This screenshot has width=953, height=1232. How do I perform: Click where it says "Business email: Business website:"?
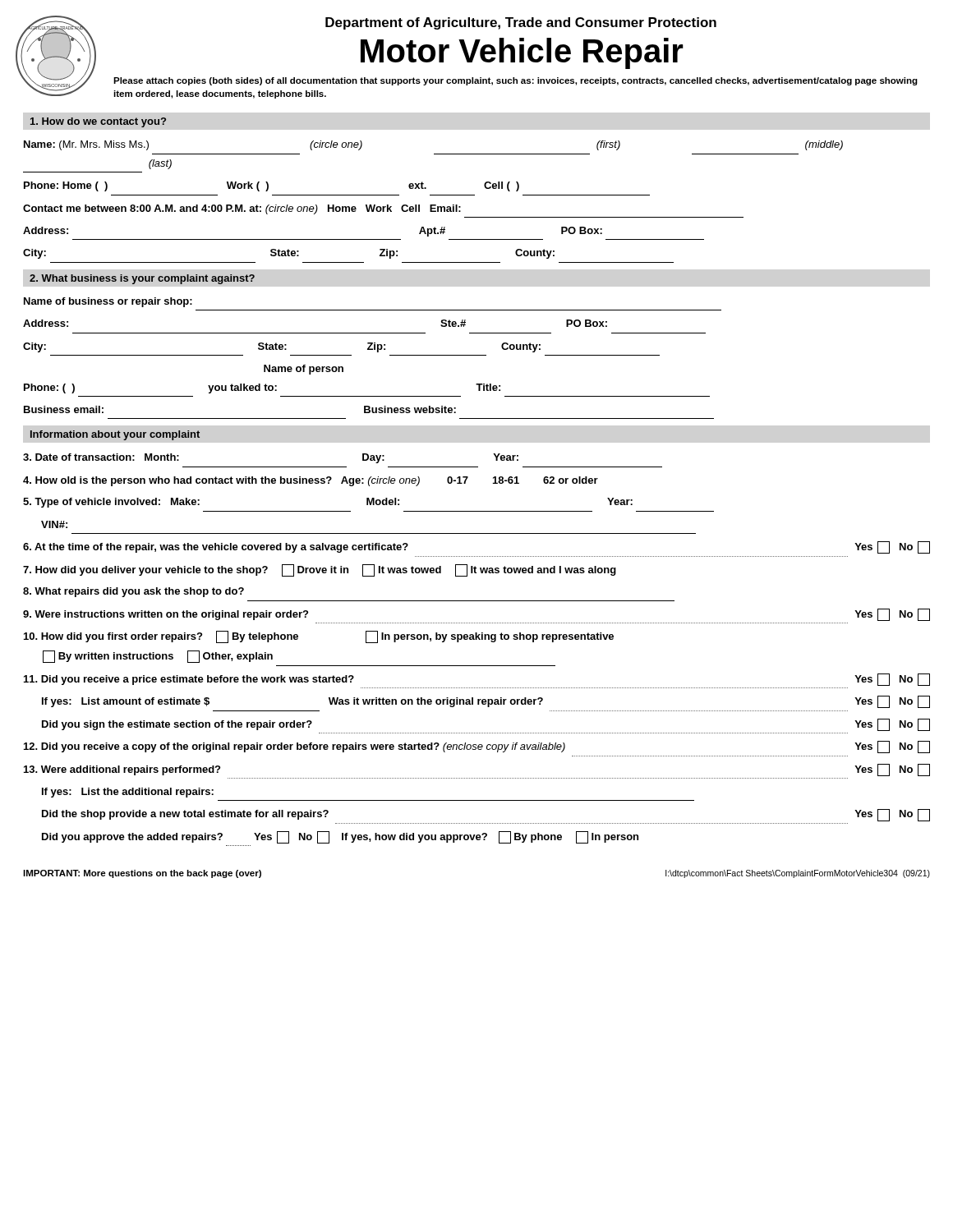click(369, 410)
